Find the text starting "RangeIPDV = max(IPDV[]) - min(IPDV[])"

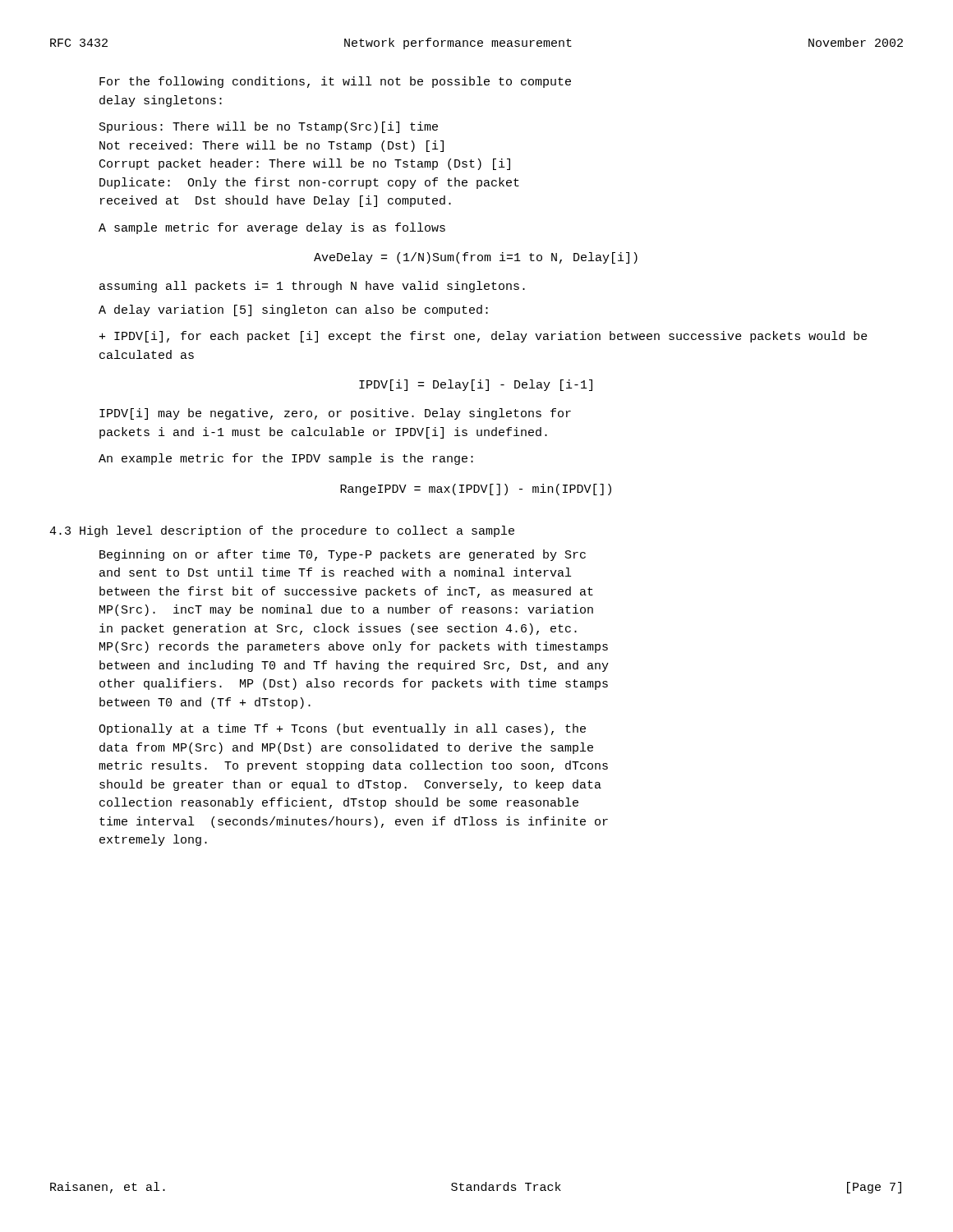pyautogui.click(x=476, y=490)
